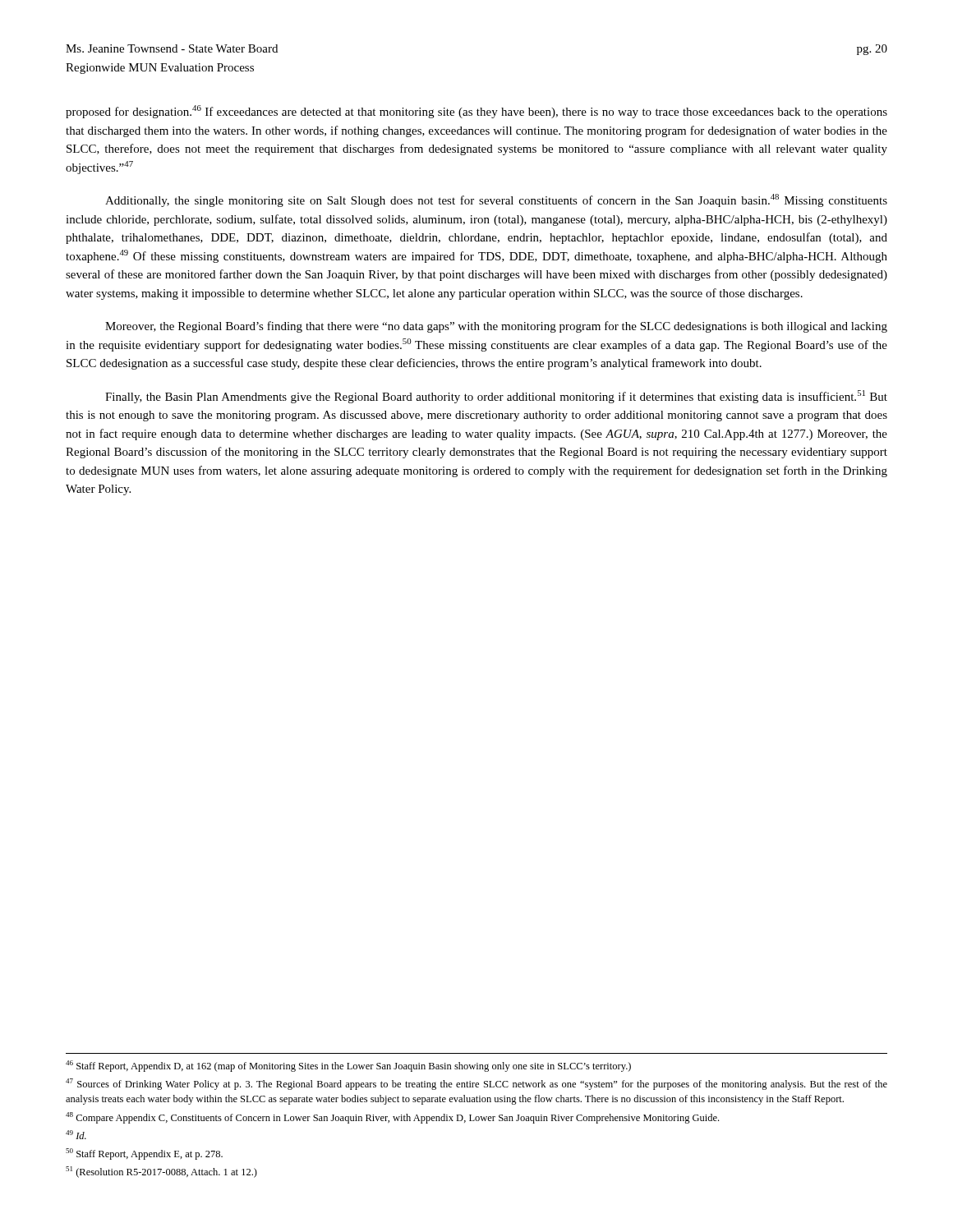
Task: Click on the text block containing "proposed for designation.46 If exceedances are"
Action: 476,138
